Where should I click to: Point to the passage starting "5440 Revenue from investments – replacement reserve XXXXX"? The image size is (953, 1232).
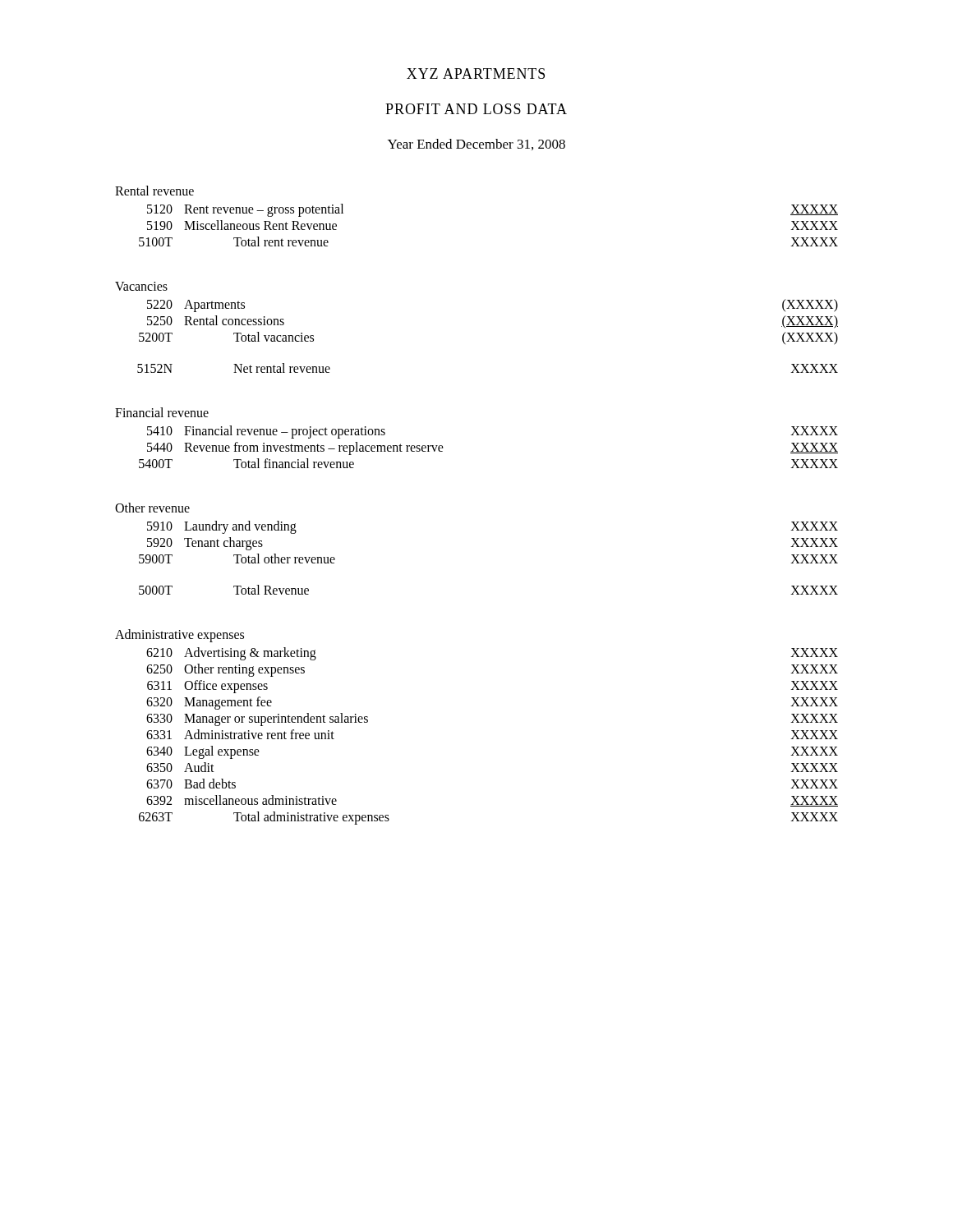295,448
